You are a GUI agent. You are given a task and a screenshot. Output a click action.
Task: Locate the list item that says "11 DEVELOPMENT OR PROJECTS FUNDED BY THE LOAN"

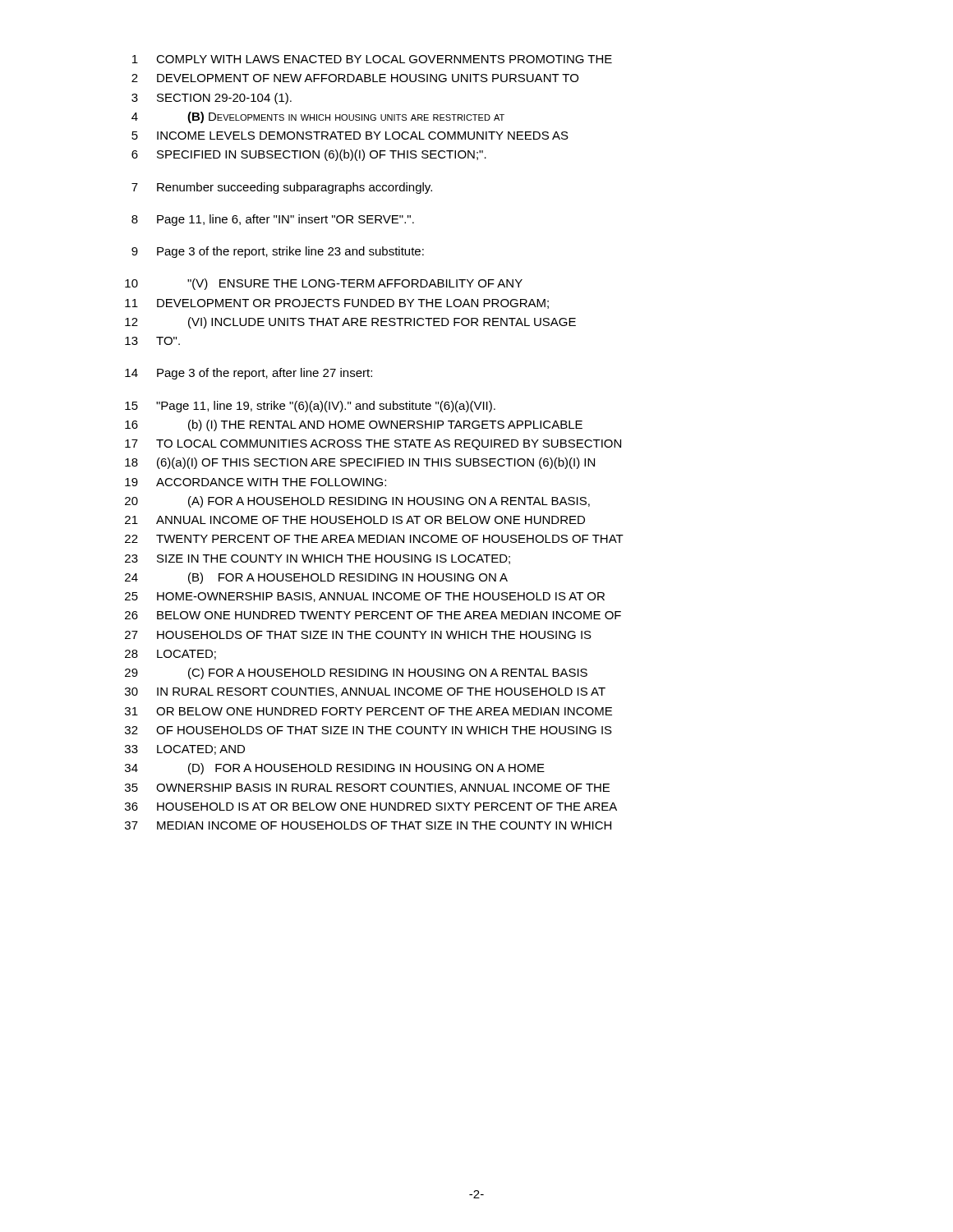(476, 302)
